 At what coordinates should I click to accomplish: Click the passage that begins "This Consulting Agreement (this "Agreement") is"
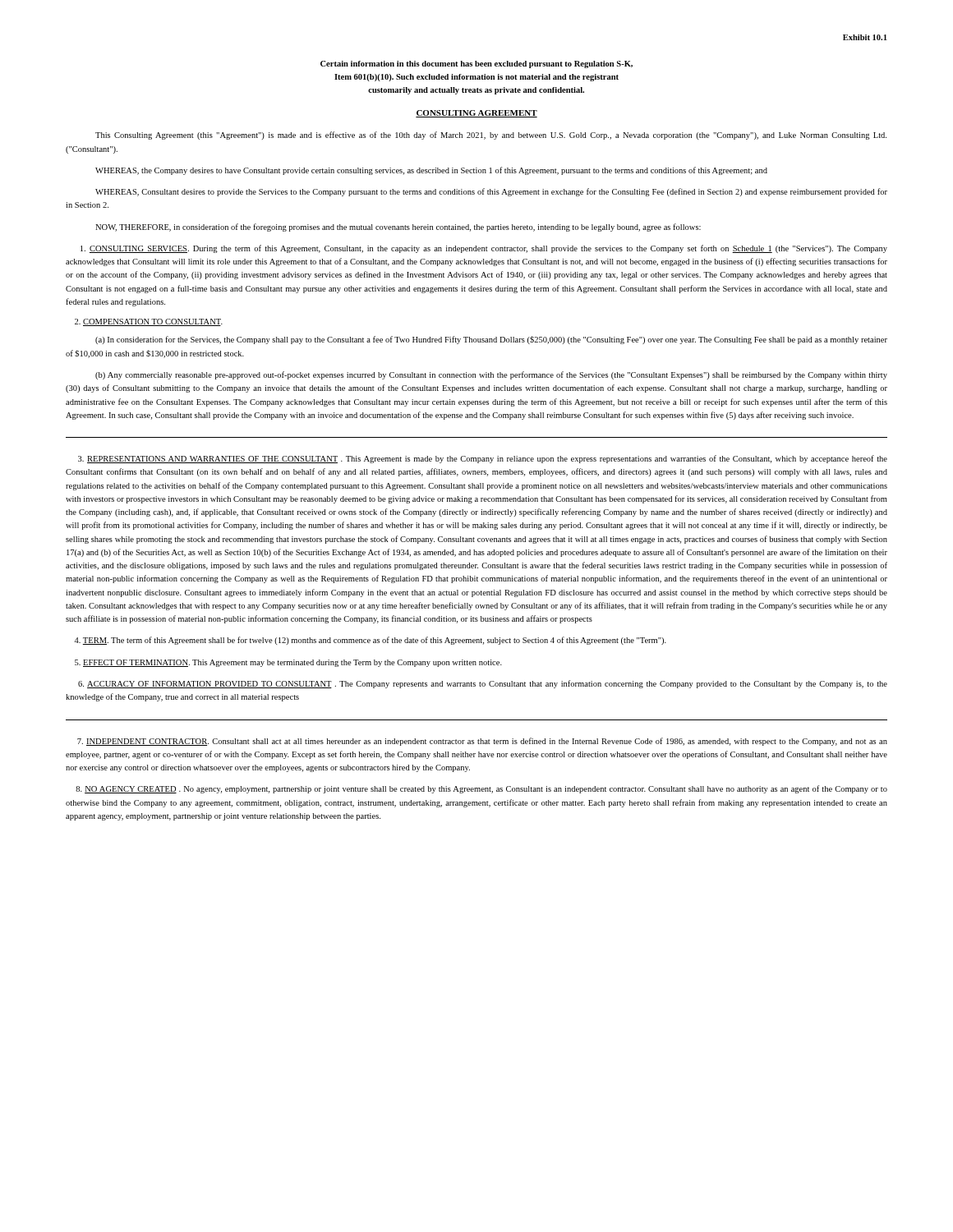476,142
